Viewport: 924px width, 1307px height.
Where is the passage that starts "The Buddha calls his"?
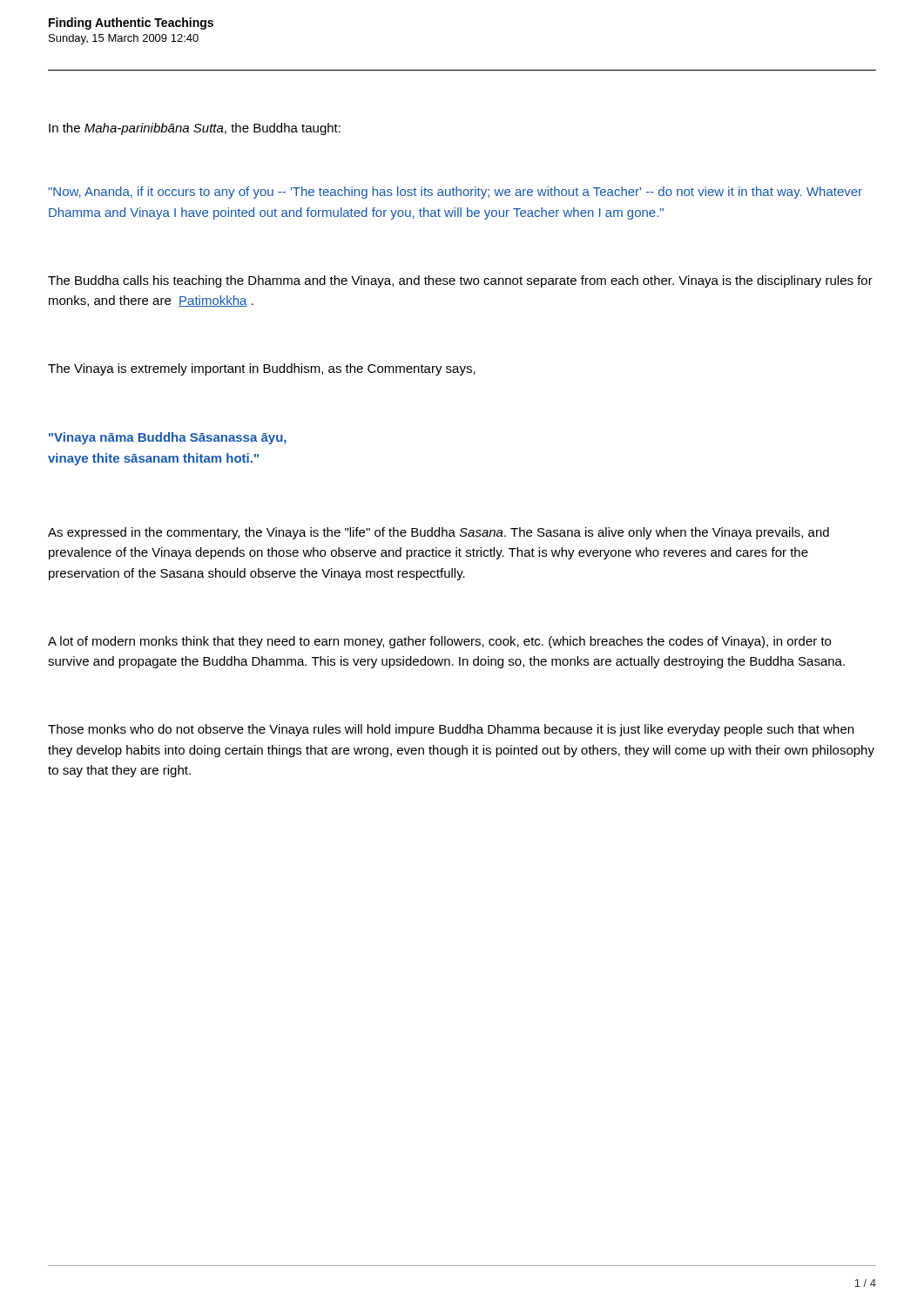pos(460,290)
